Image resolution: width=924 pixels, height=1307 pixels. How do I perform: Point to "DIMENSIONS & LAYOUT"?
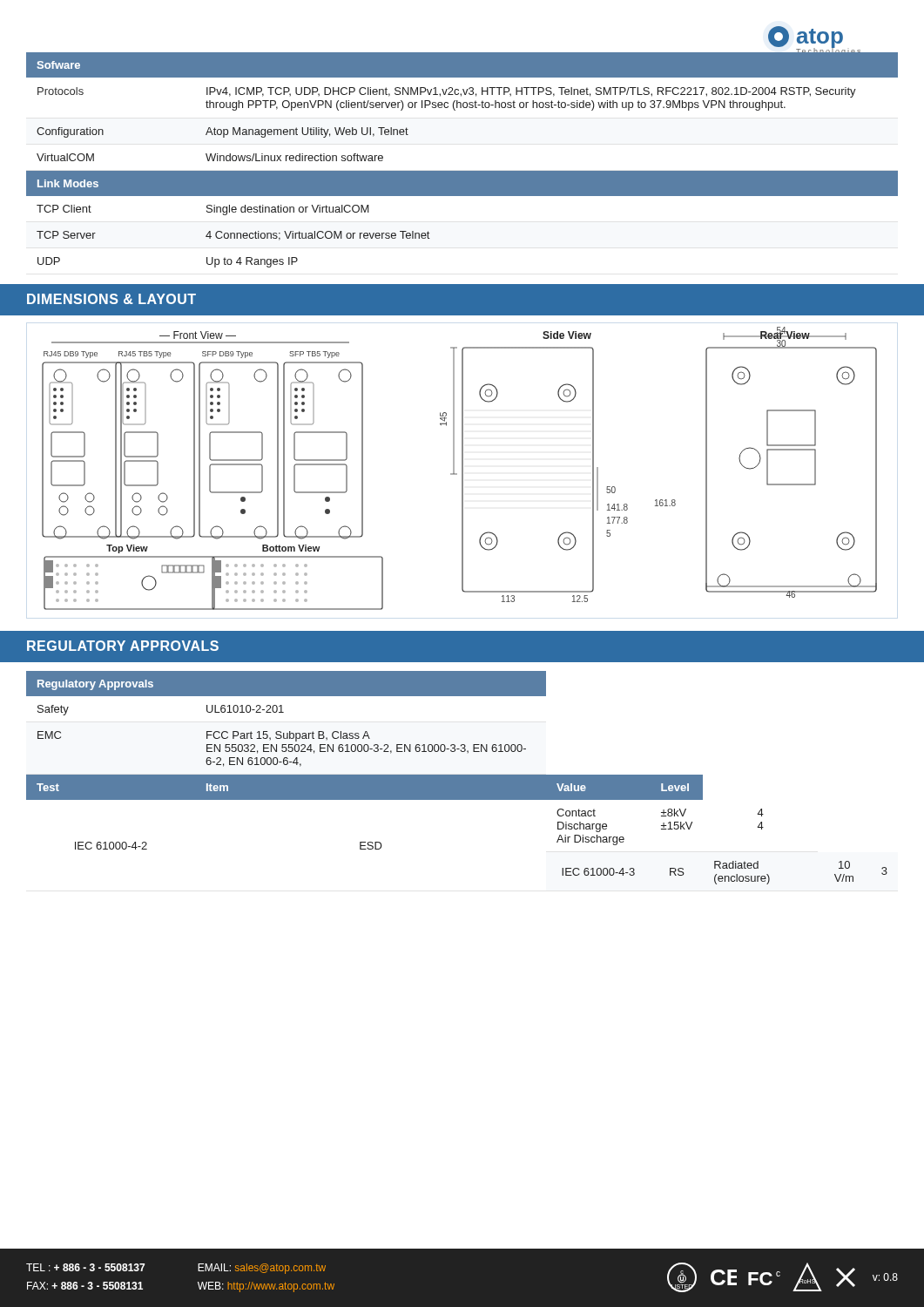pos(111,299)
